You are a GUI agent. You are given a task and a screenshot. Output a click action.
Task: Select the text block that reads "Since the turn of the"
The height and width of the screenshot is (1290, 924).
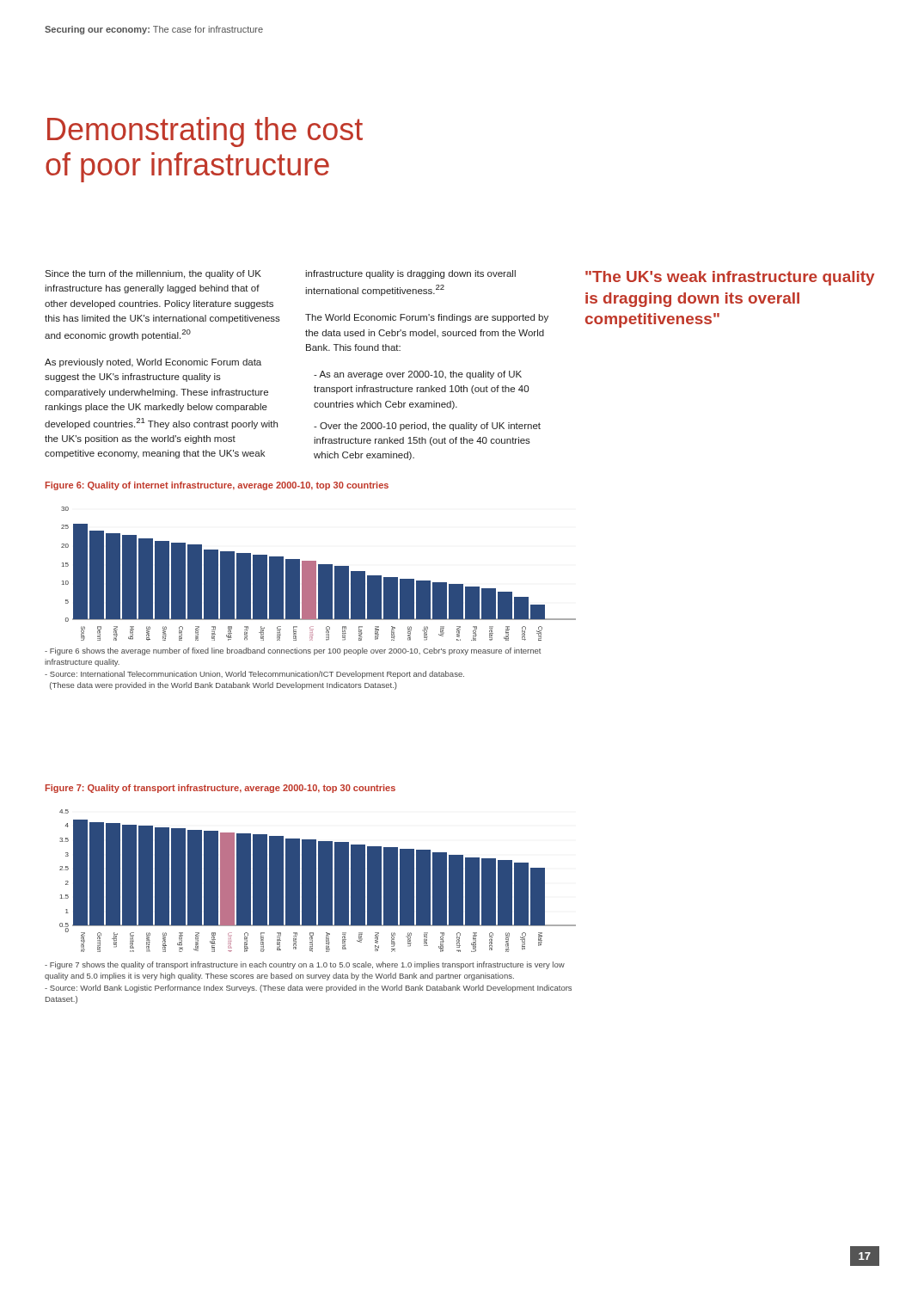[163, 364]
